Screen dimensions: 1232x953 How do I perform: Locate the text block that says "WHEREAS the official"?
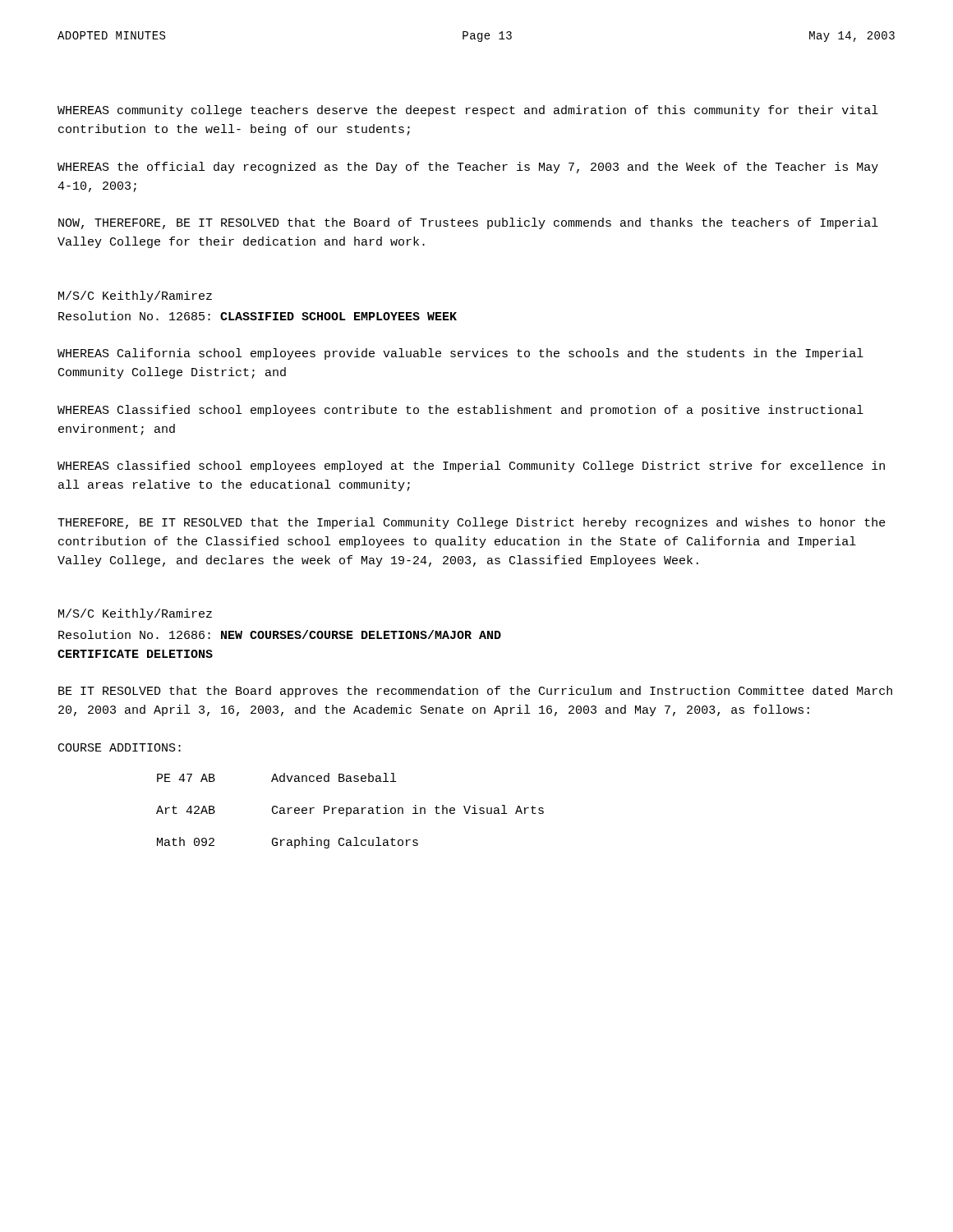click(x=468, y=177)
